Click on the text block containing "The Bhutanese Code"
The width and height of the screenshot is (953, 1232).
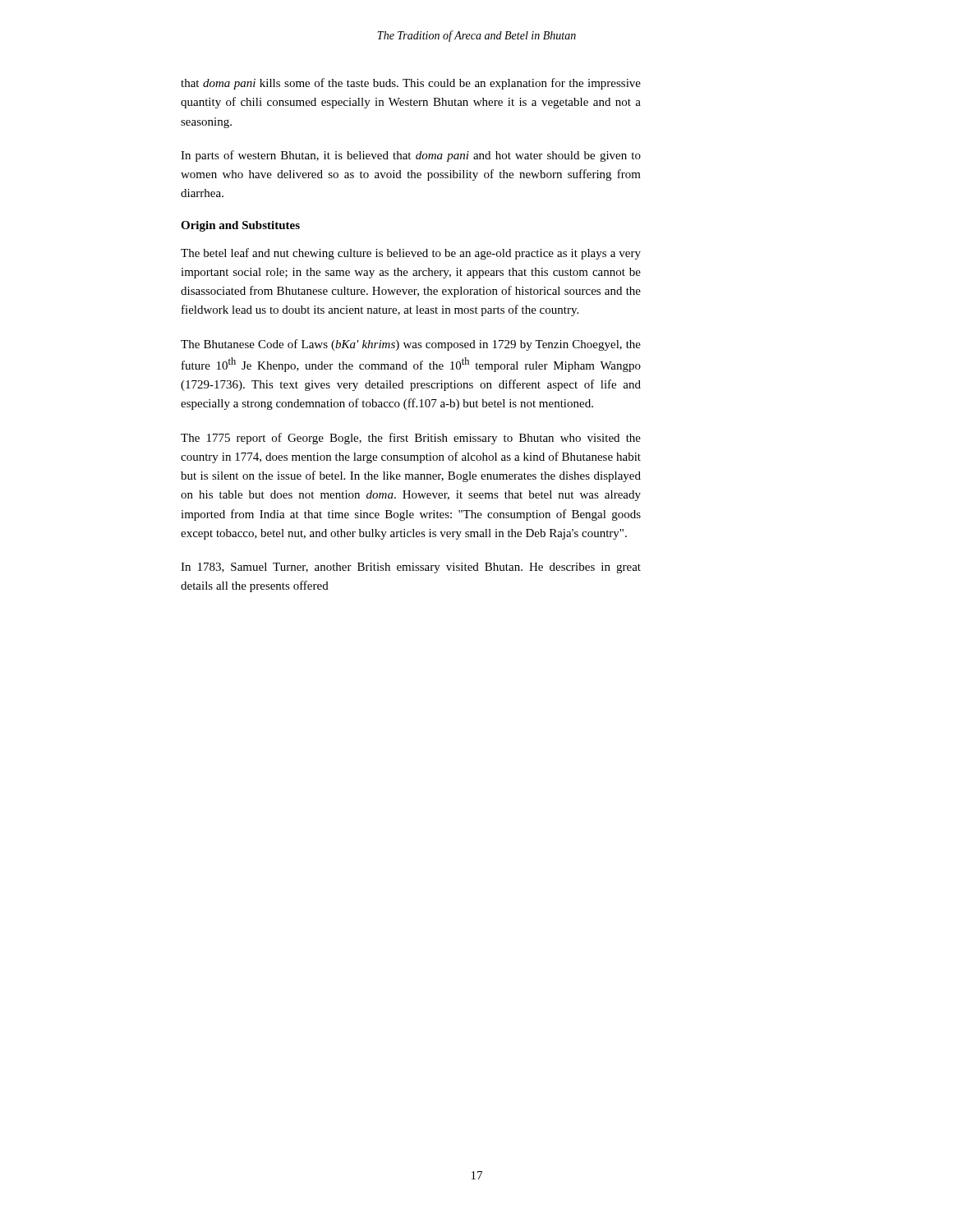411,374
